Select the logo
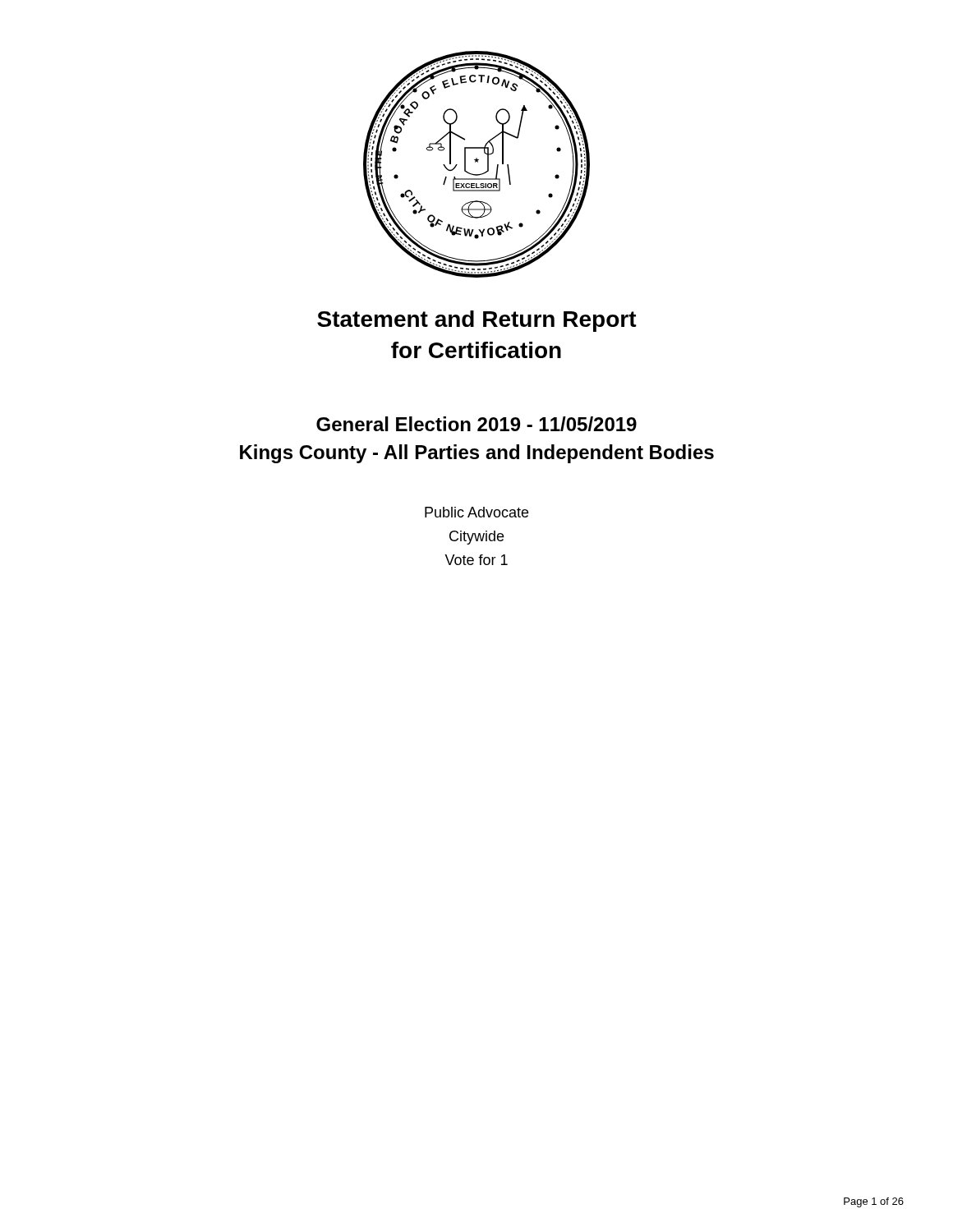953x1232 pixels. pos(476,164)
